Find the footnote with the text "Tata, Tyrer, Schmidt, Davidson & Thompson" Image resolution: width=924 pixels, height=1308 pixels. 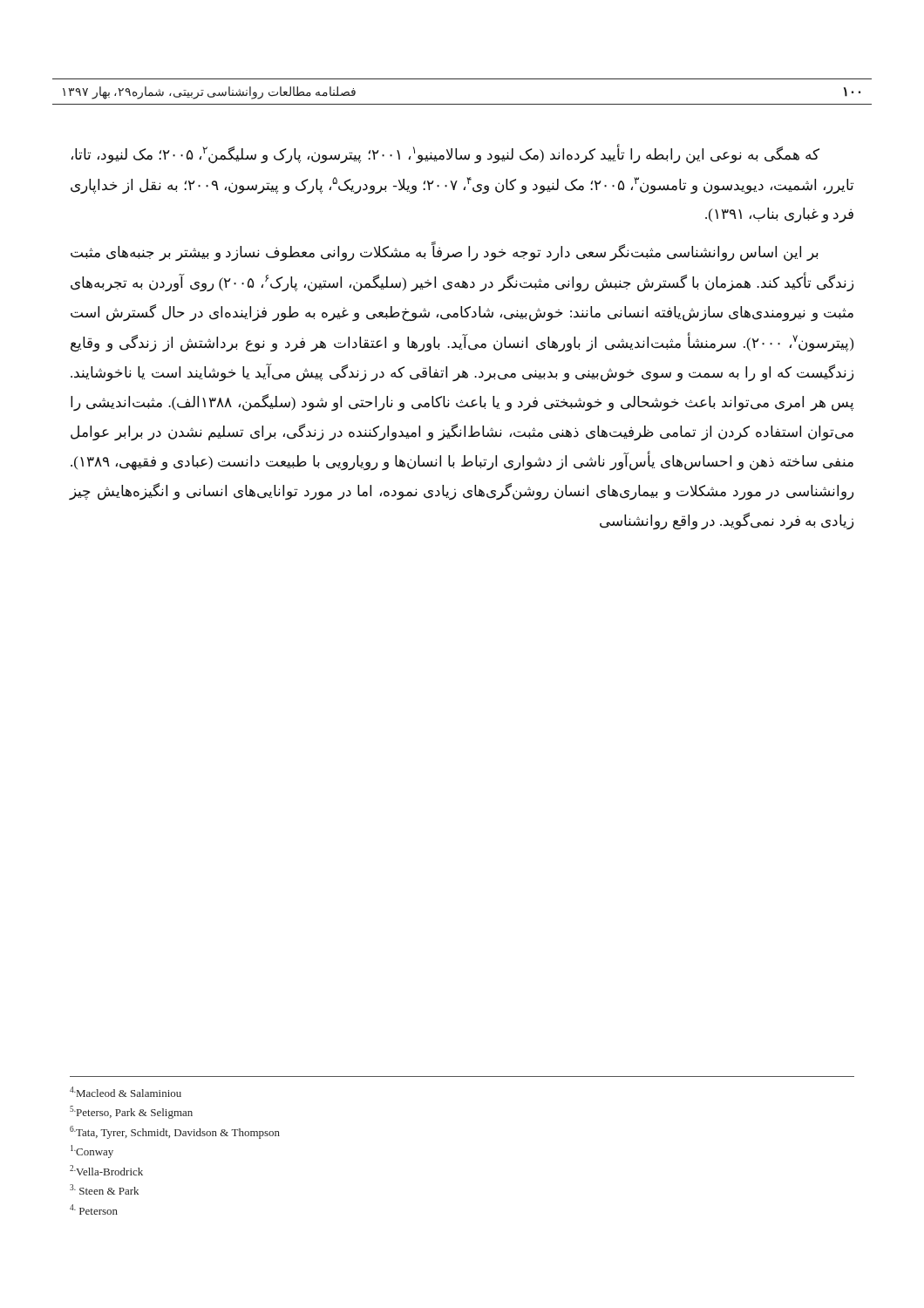click(x=175, y=1132)
